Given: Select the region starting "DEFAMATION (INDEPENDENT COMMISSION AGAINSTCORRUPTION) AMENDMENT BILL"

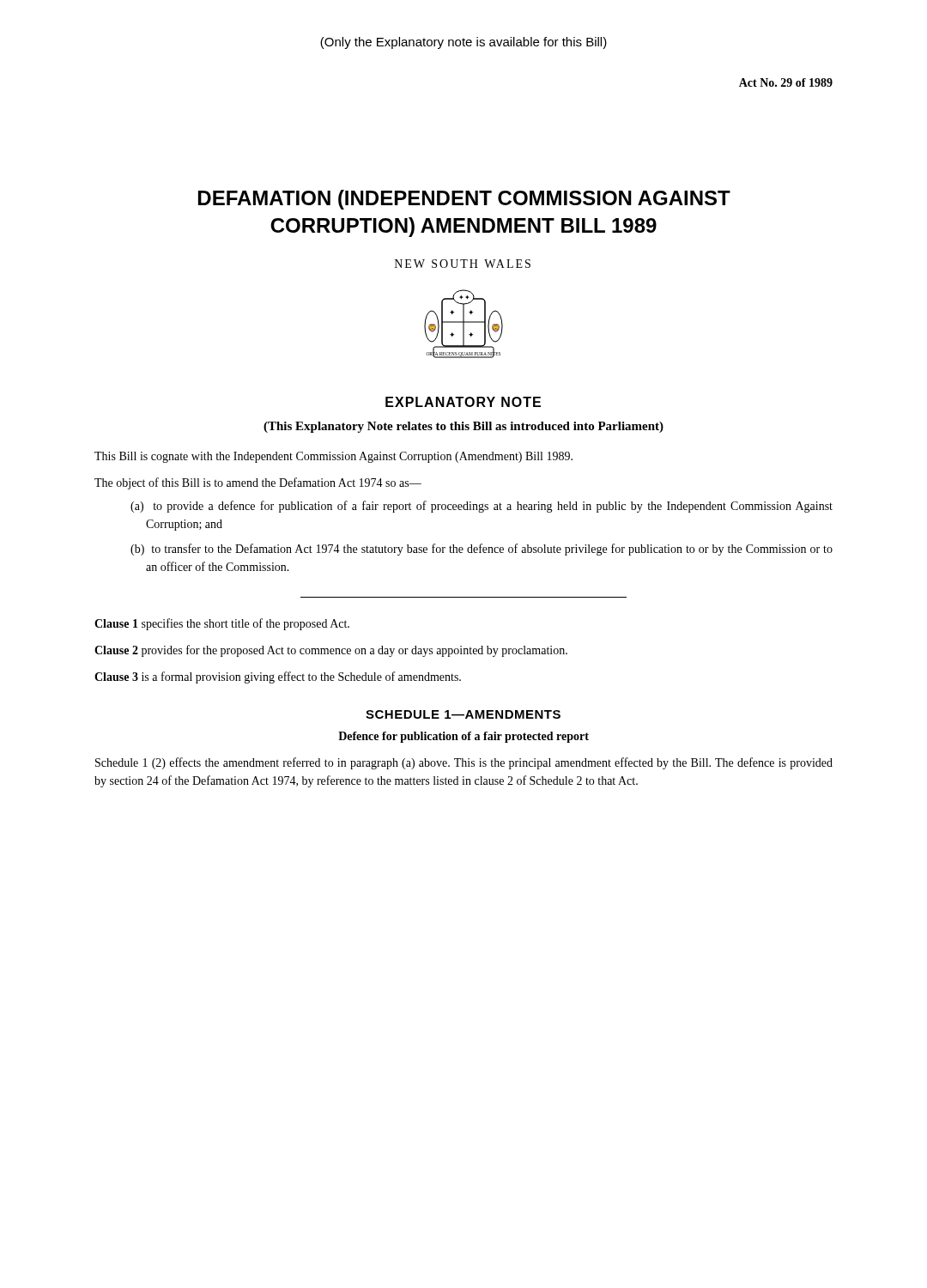Looking at the screenshot, I should point(464,212).
